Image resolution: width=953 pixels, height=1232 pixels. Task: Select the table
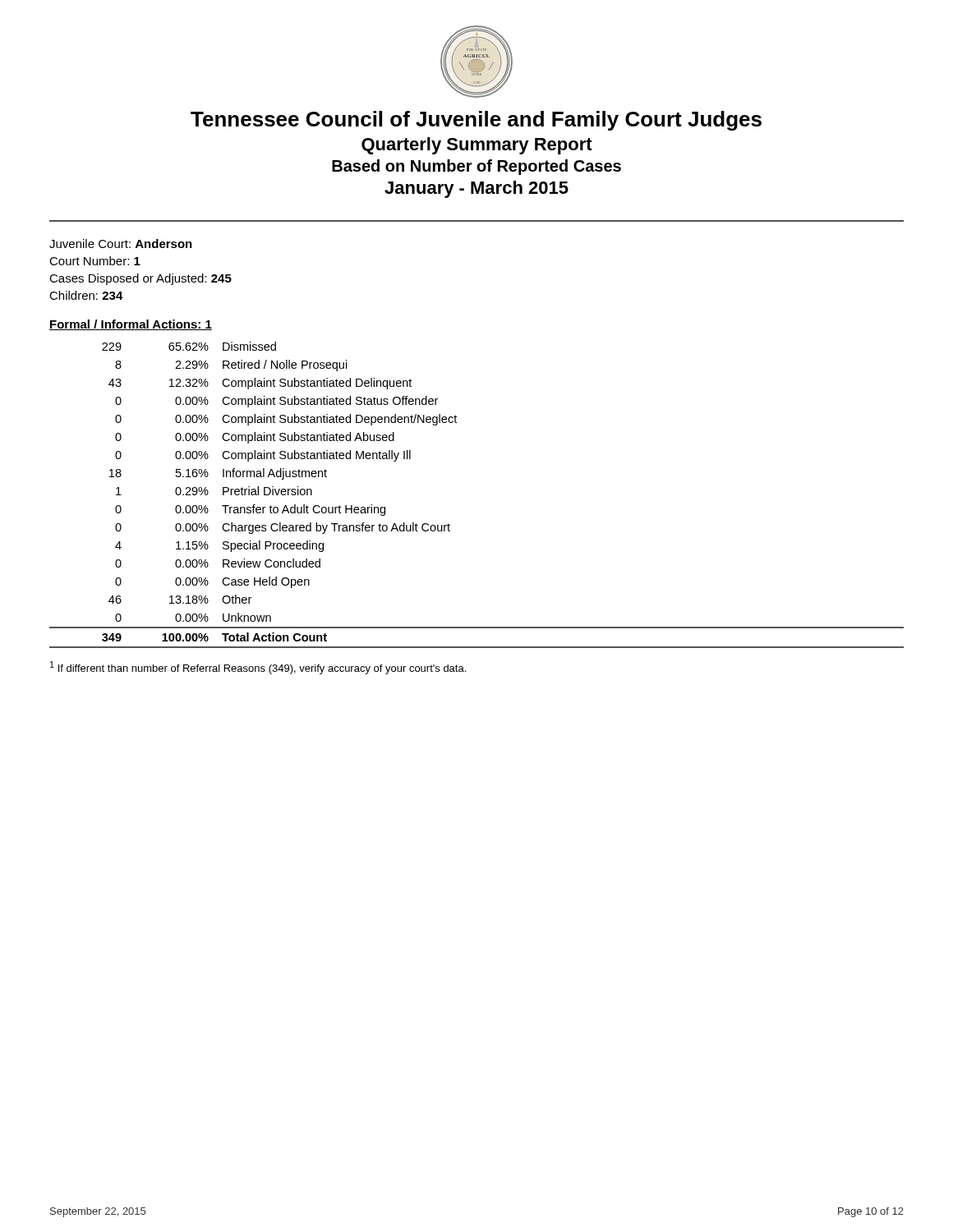[476, 493]
